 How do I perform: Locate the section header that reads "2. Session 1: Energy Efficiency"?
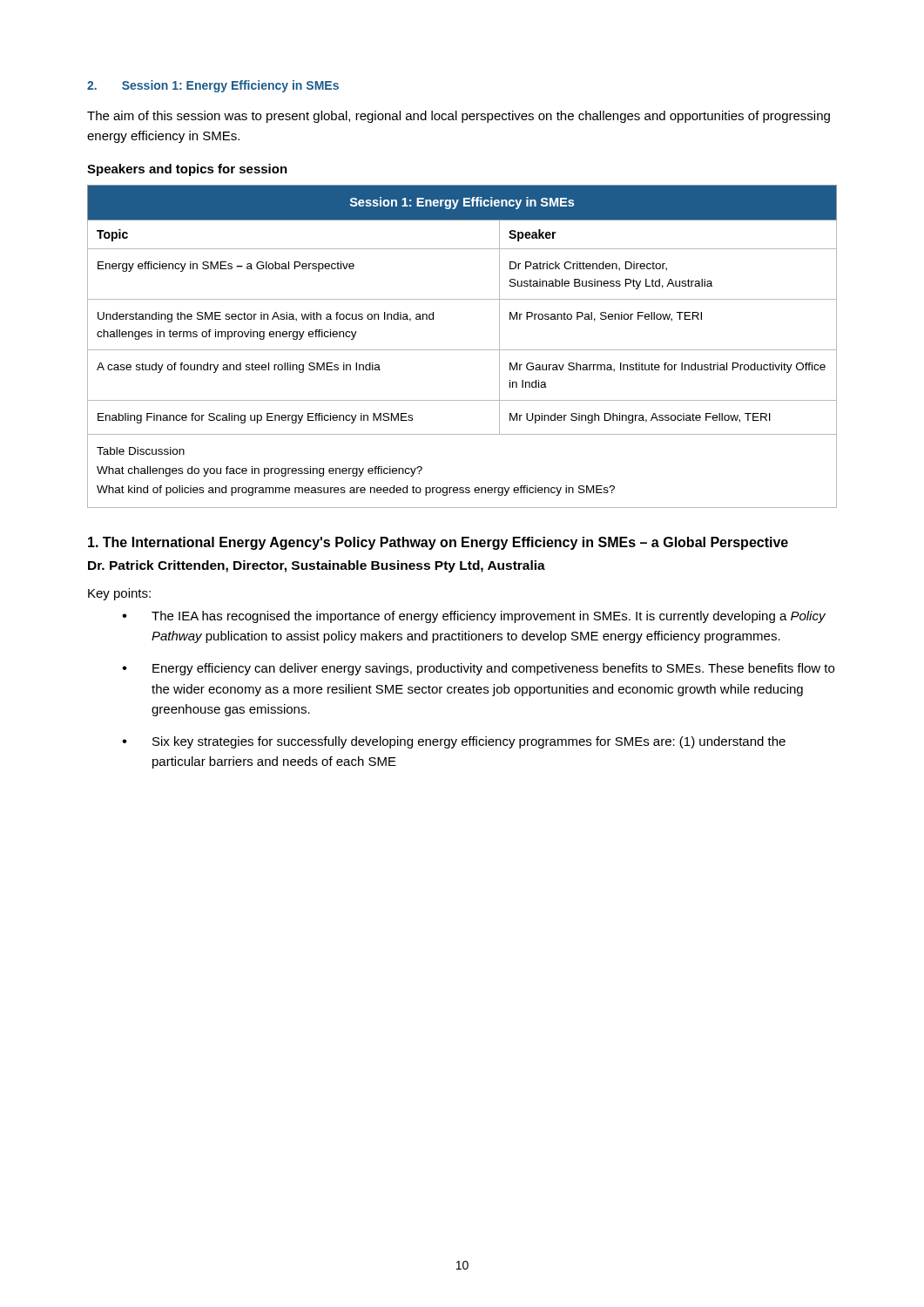click(x=213, y=85)
